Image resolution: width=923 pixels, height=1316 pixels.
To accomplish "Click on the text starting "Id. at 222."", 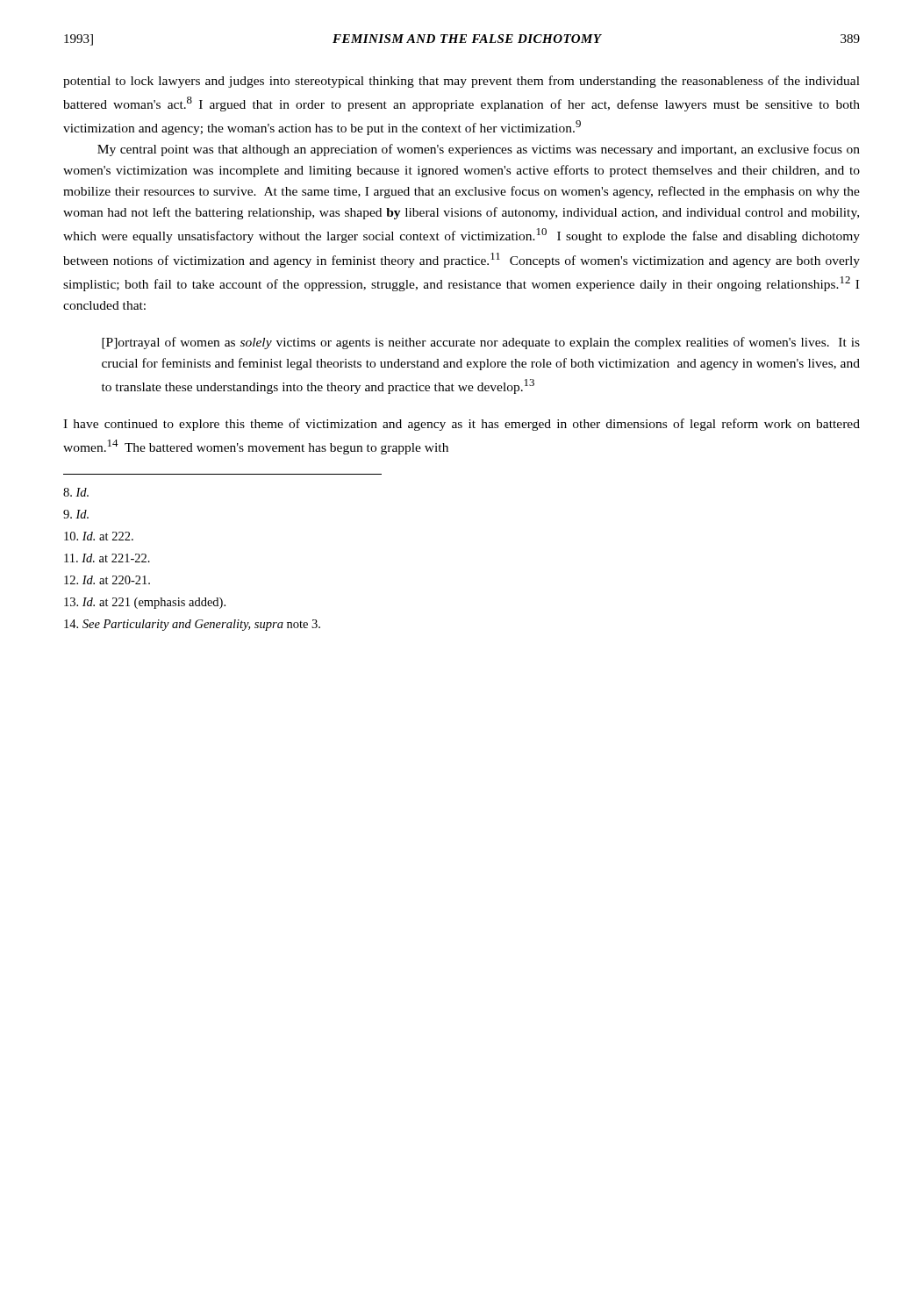I will pyautogui.click(x=98, y=536).
